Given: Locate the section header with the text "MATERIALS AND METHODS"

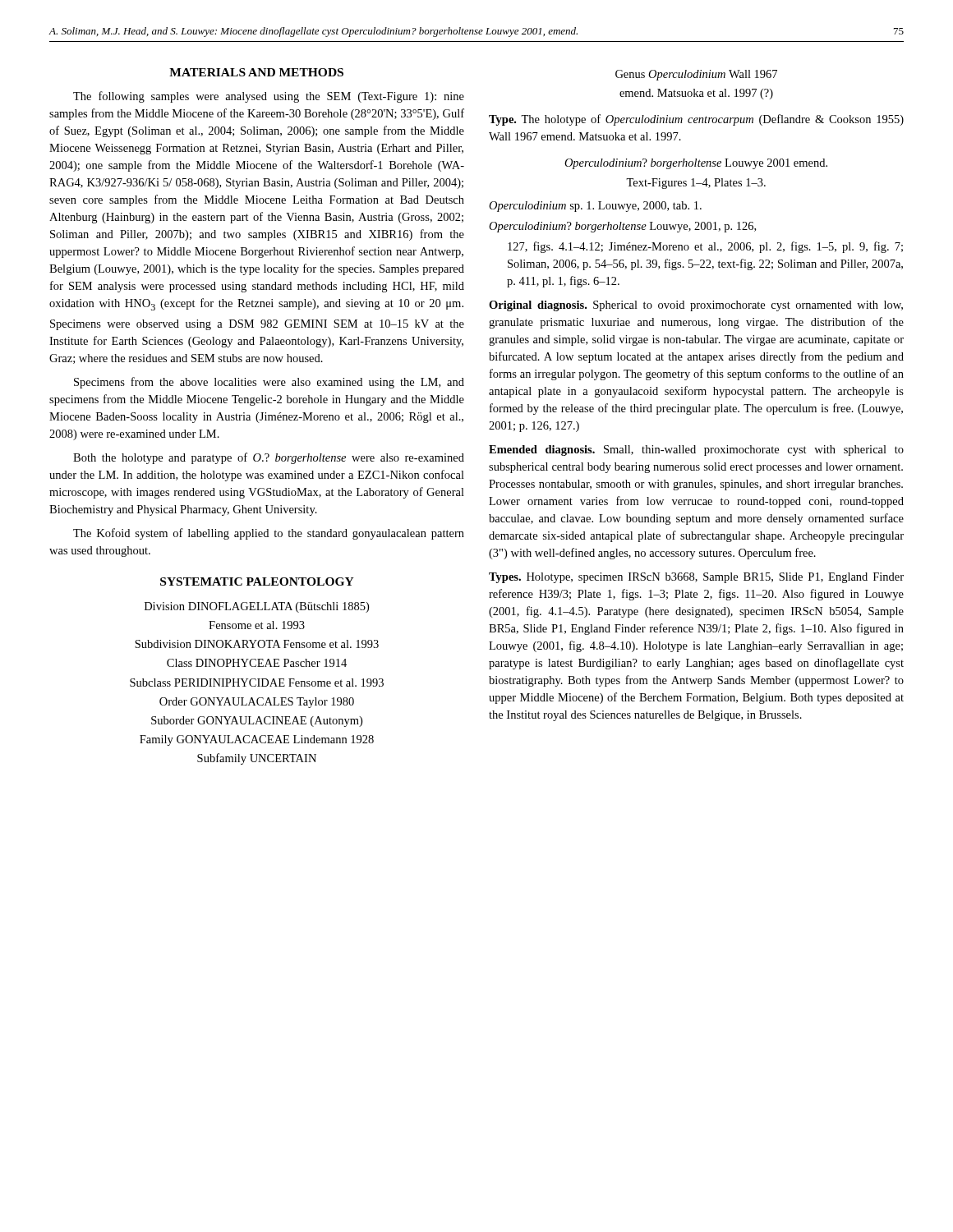Looking at the screenshot, I should coord(257,72).
